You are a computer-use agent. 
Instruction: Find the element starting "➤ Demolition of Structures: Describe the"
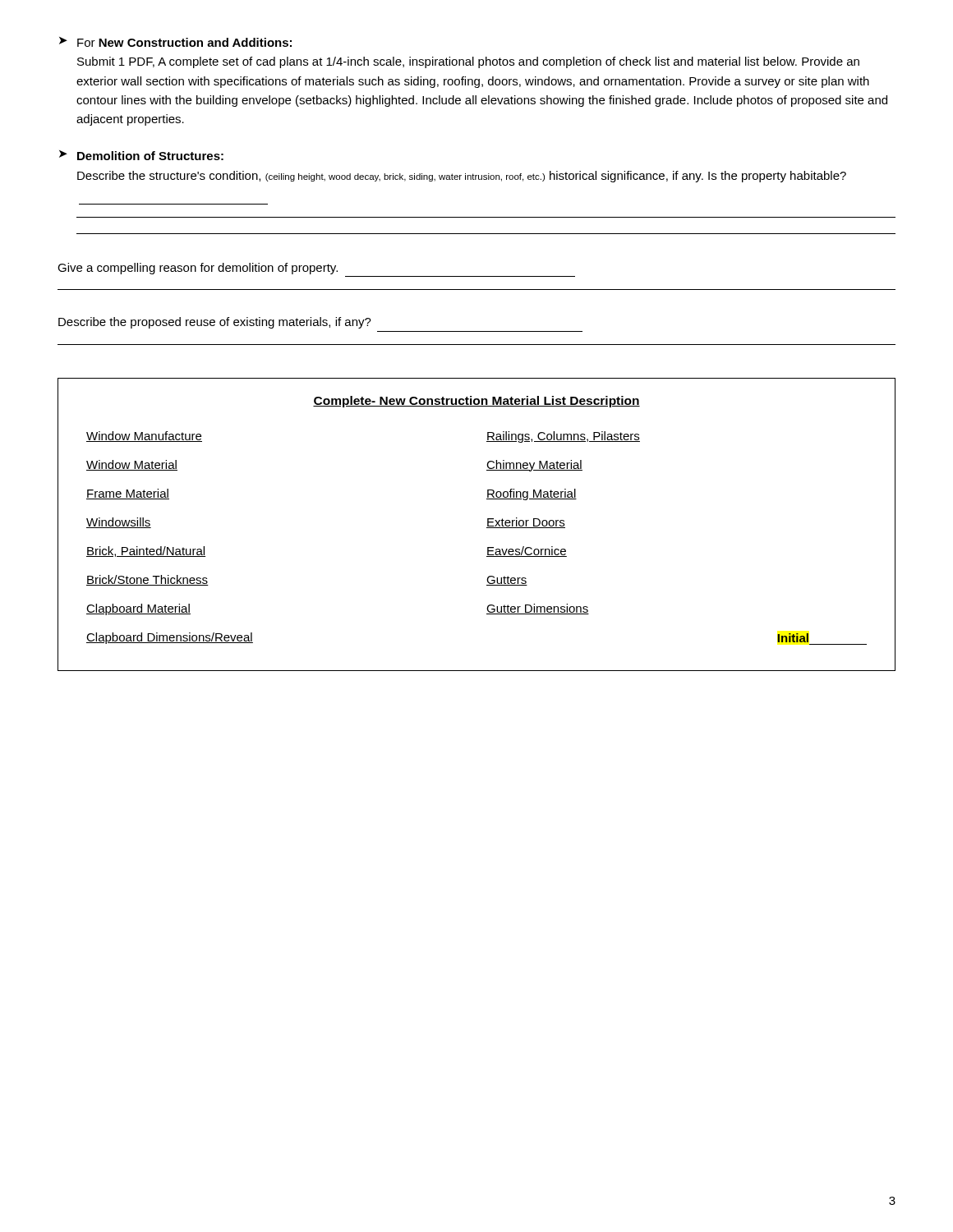point(476,190)
